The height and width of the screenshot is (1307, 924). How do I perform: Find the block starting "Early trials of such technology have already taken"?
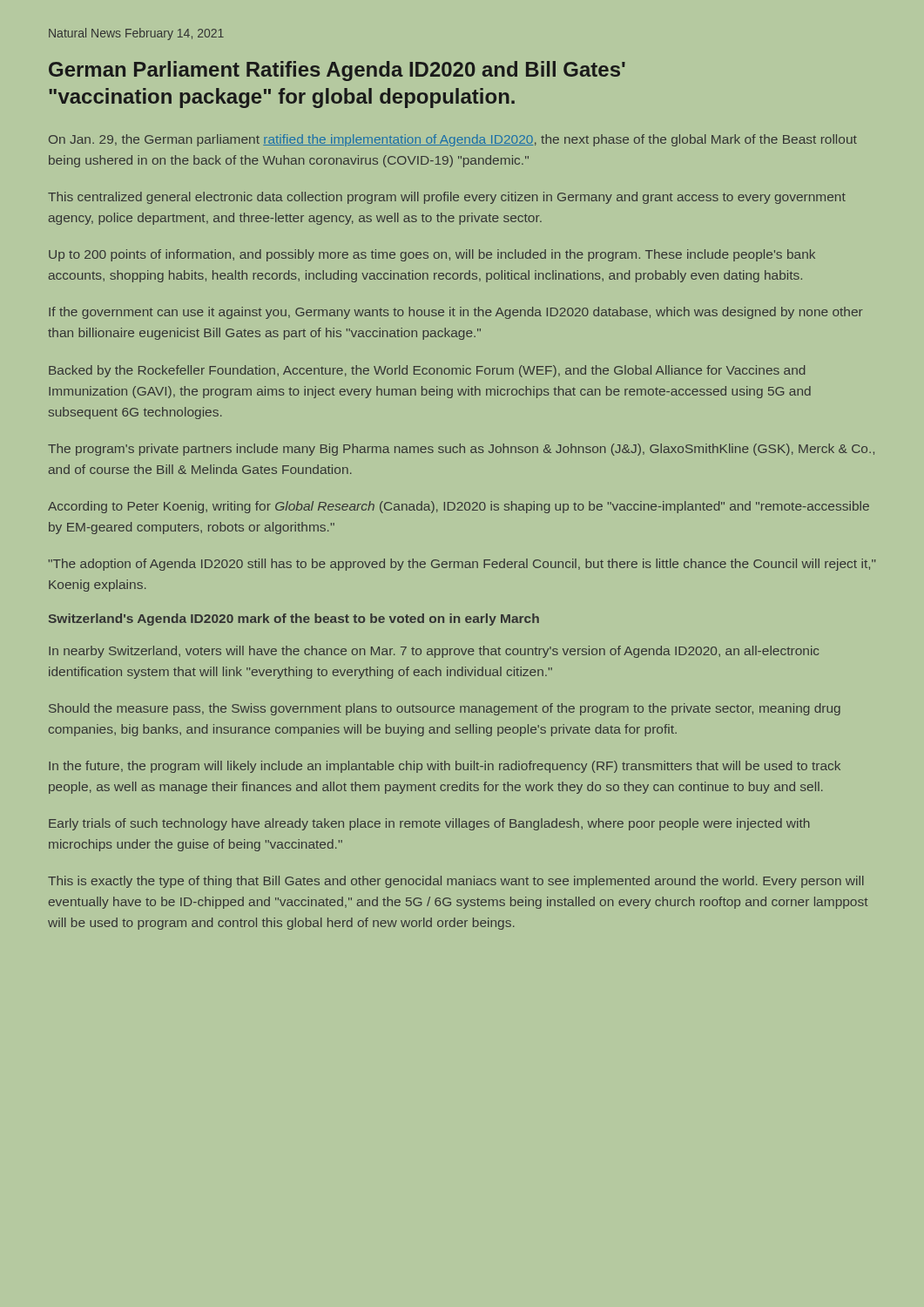click(429, 833)
